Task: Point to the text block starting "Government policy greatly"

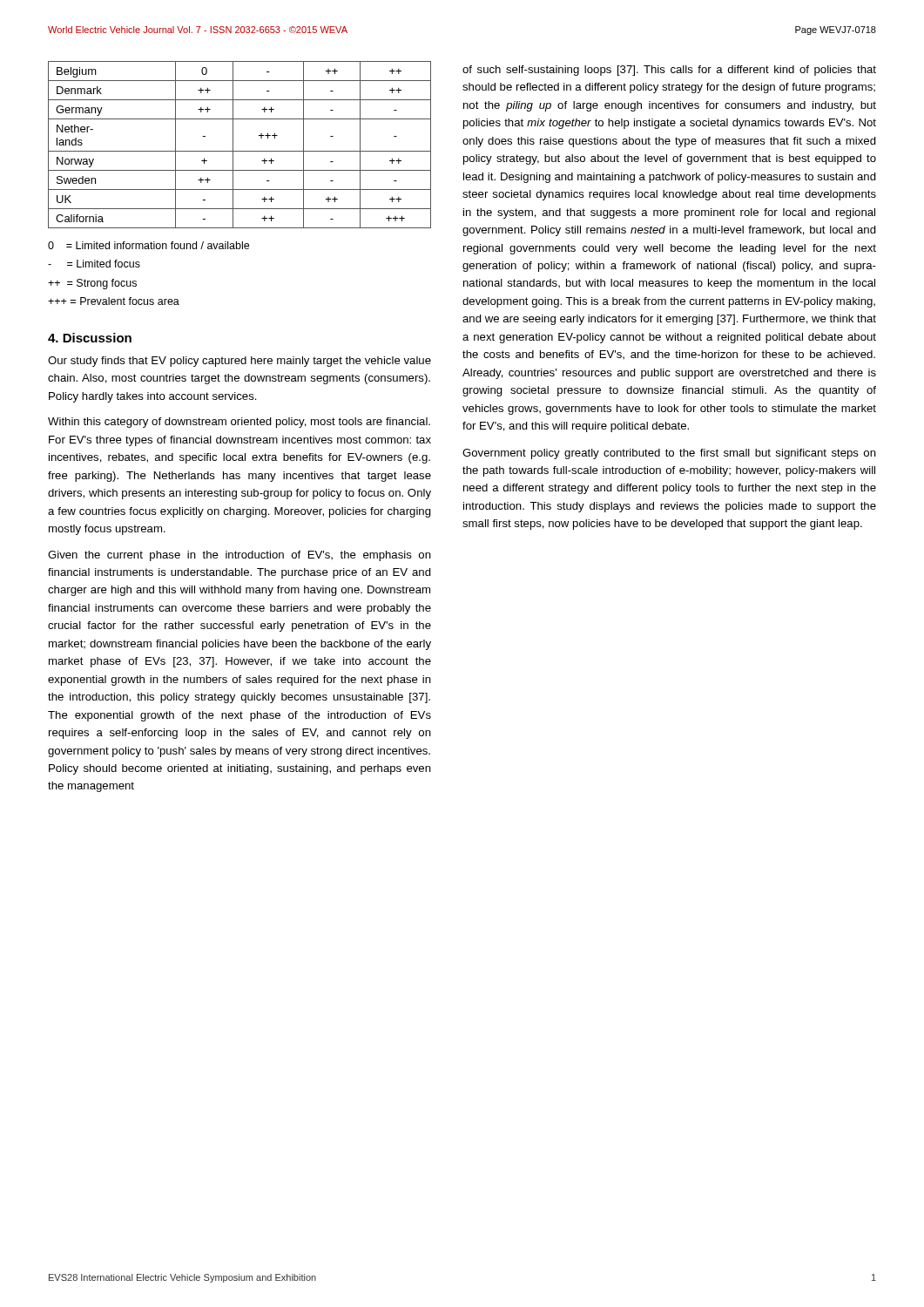Action: pos(669,488)
